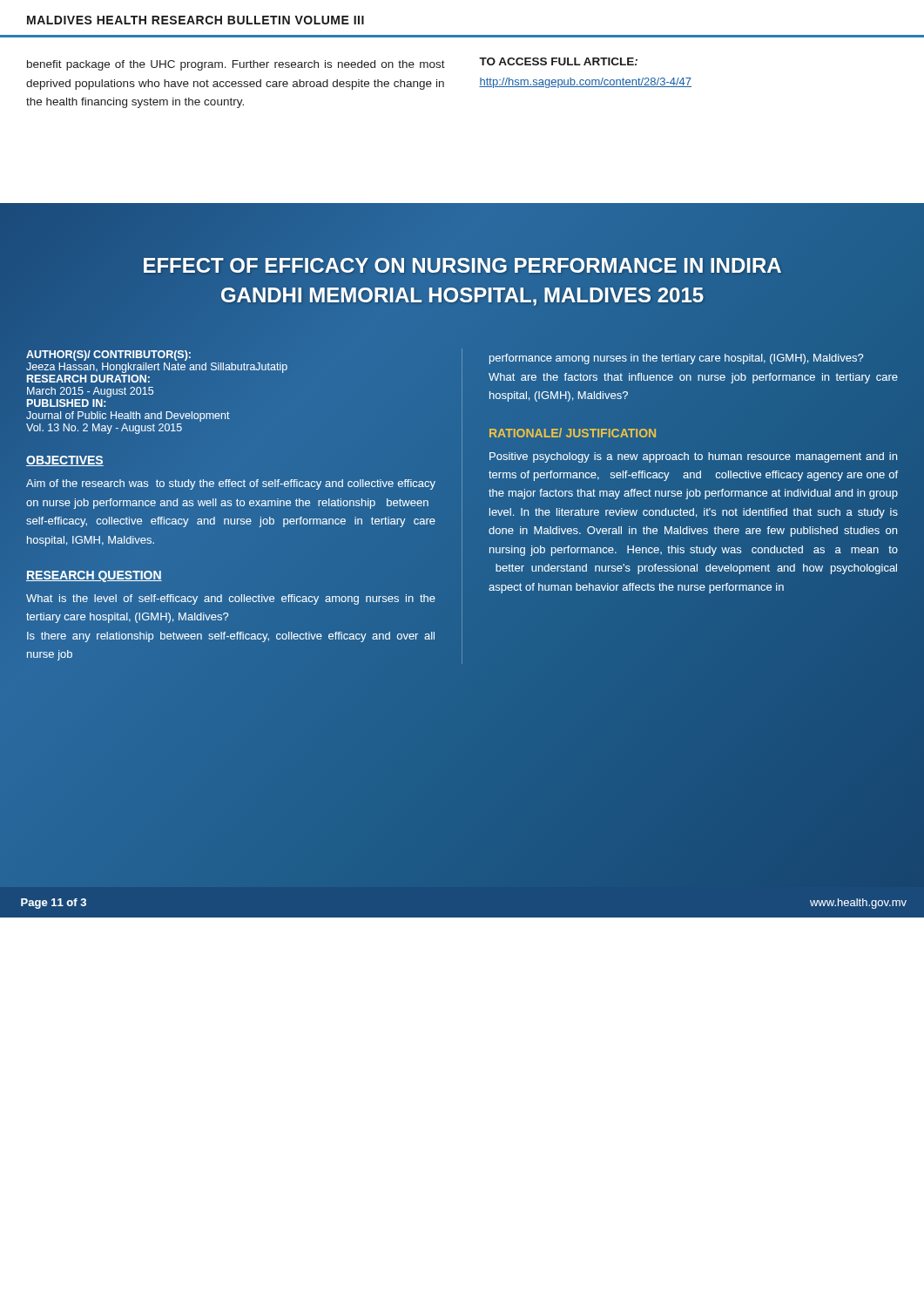
Task: Find the block on this page that starts "benefit package of the UHC program. Further research"
Action: tap(235, 83)
